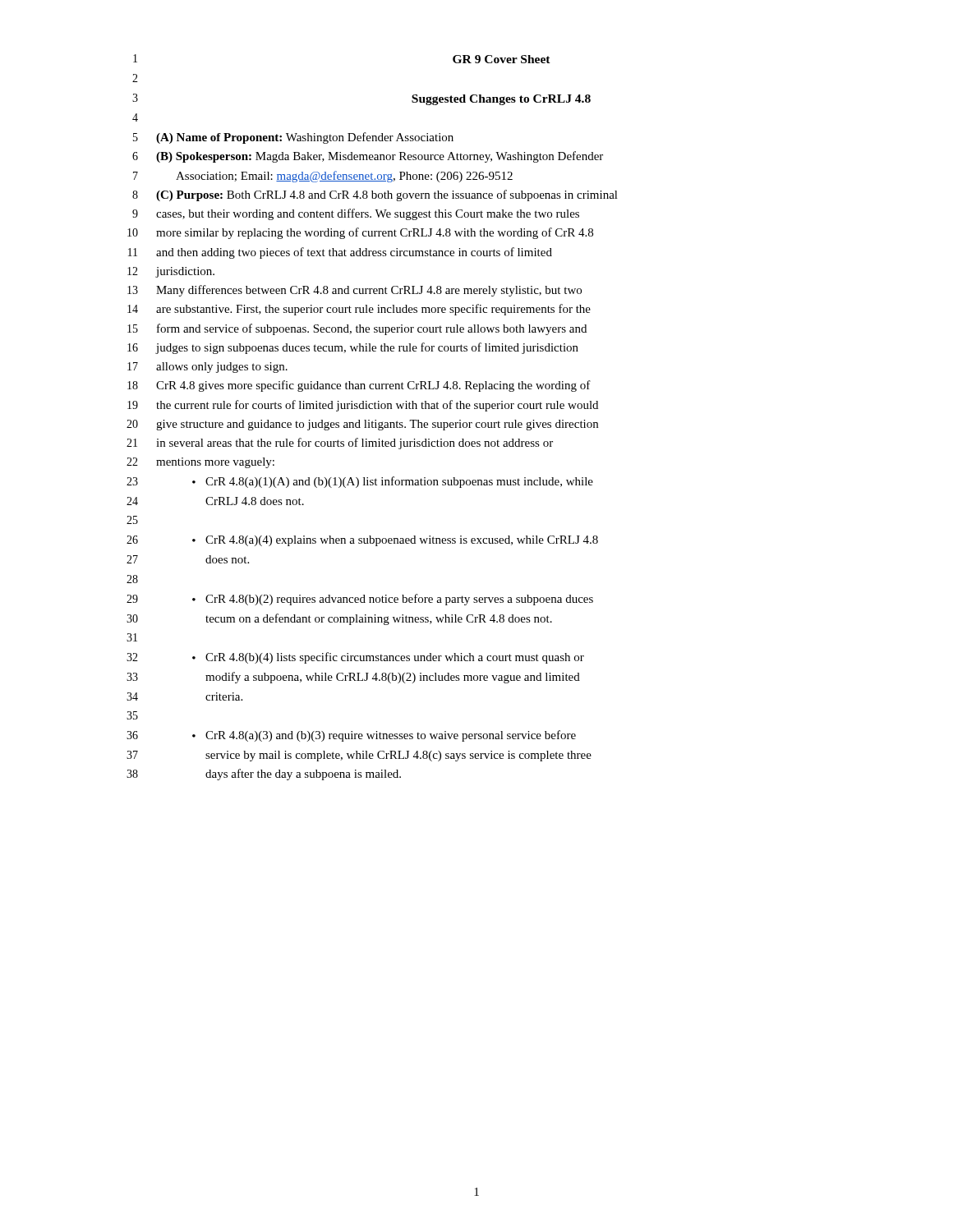Viewport: 953px width, 1232px height.
Task: Click on the element starting "36 • CrR 4.8(a)(3) and (b)(3) require"
Action: (476, 736)
